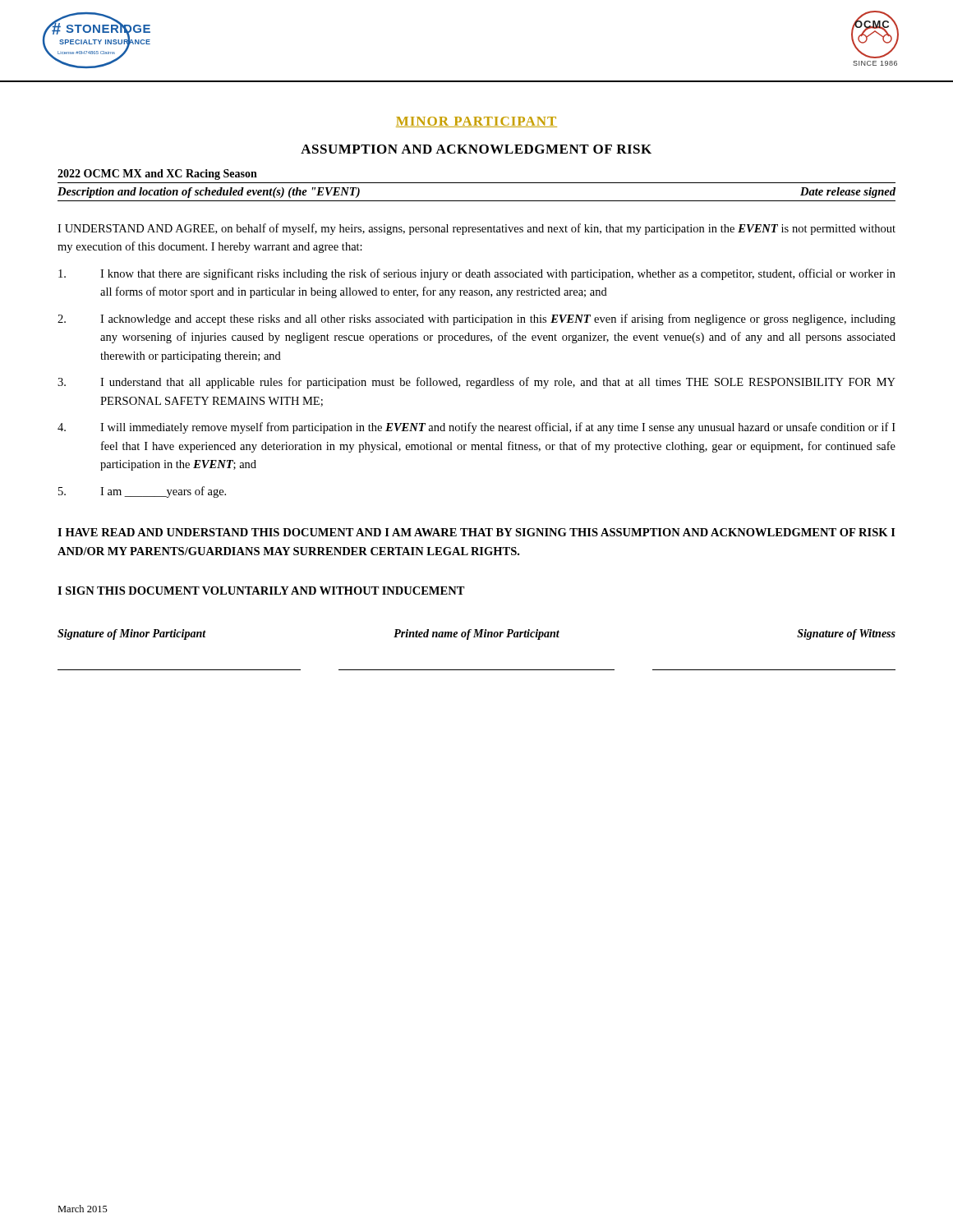
Task: Select the section header containing "ASSUMPTION AND ACKNOWLEDGMENT"
Action: coord(476,149)
